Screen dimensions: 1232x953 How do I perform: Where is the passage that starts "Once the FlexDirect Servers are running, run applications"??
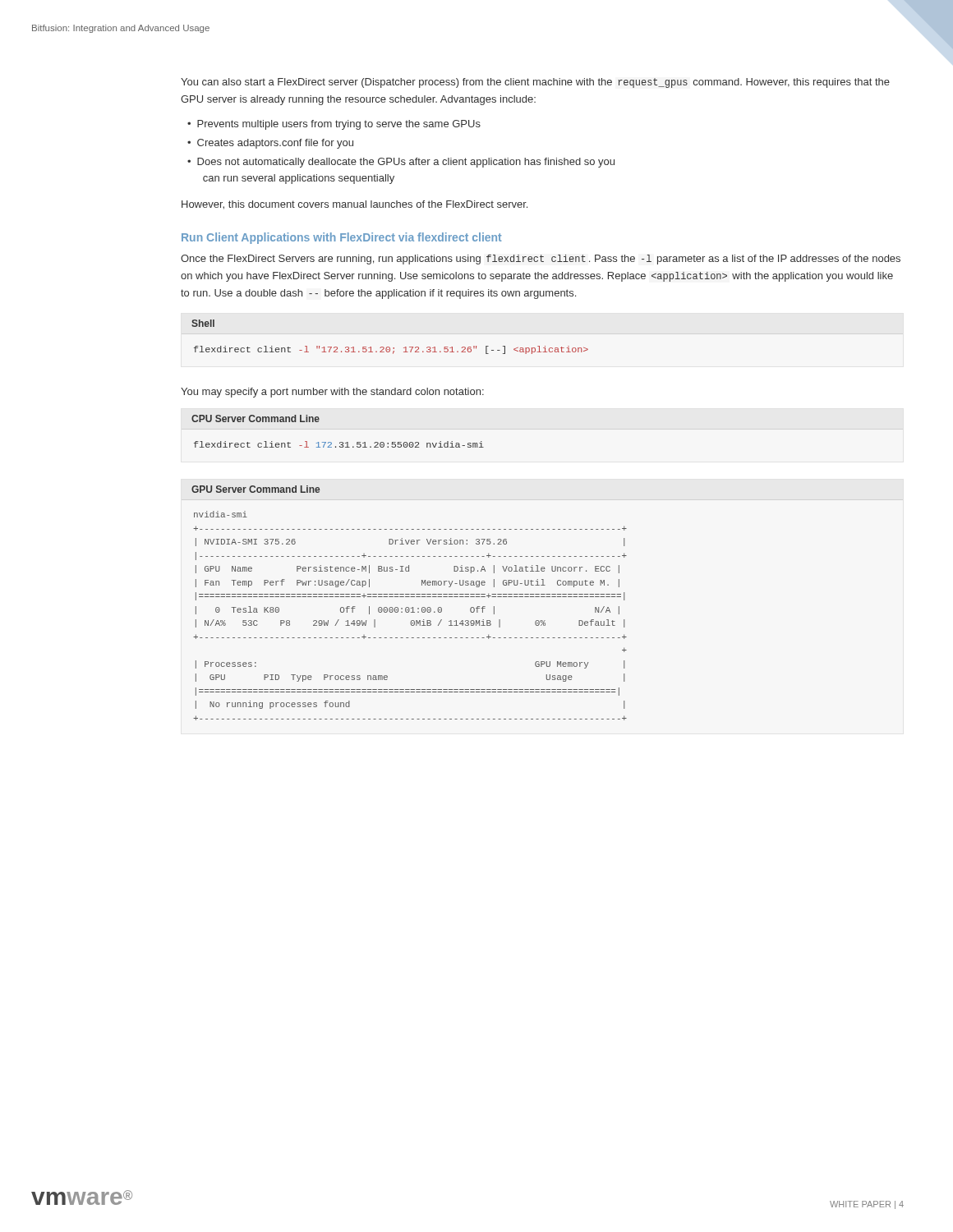(541, 276)
